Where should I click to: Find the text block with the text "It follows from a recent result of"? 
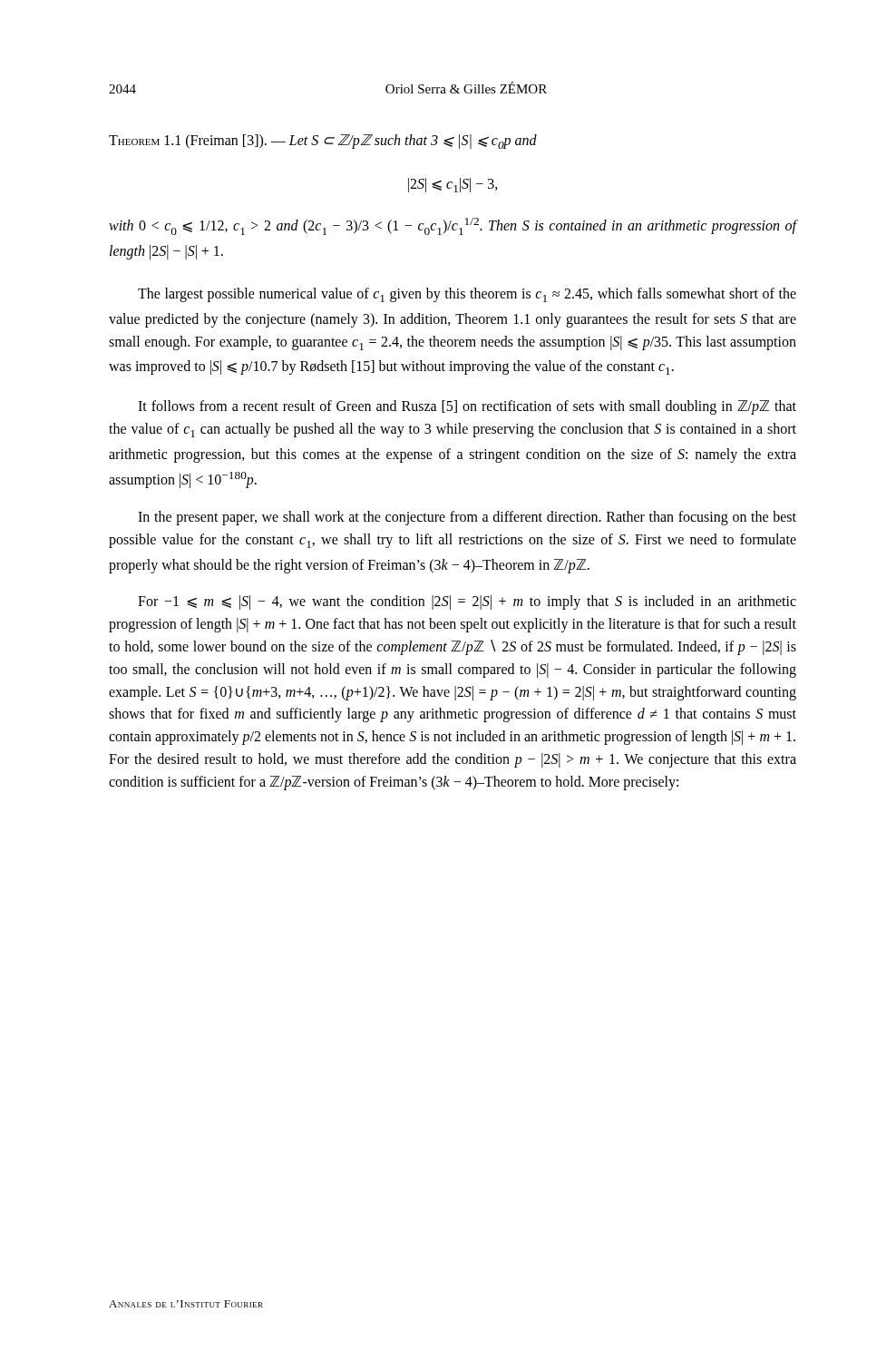tap(453, 444)
